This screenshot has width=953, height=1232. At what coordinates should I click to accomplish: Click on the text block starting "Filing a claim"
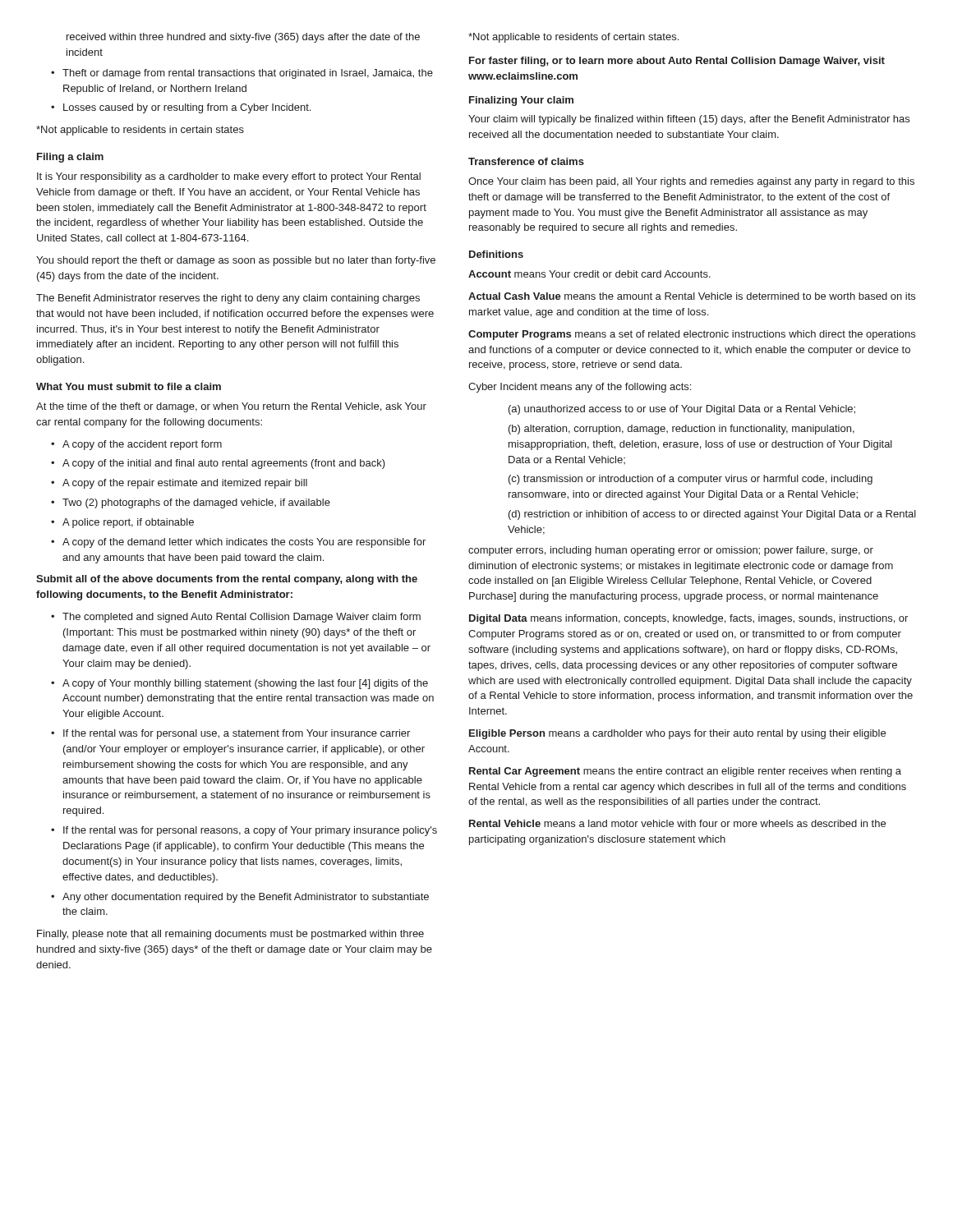[70, 158]
